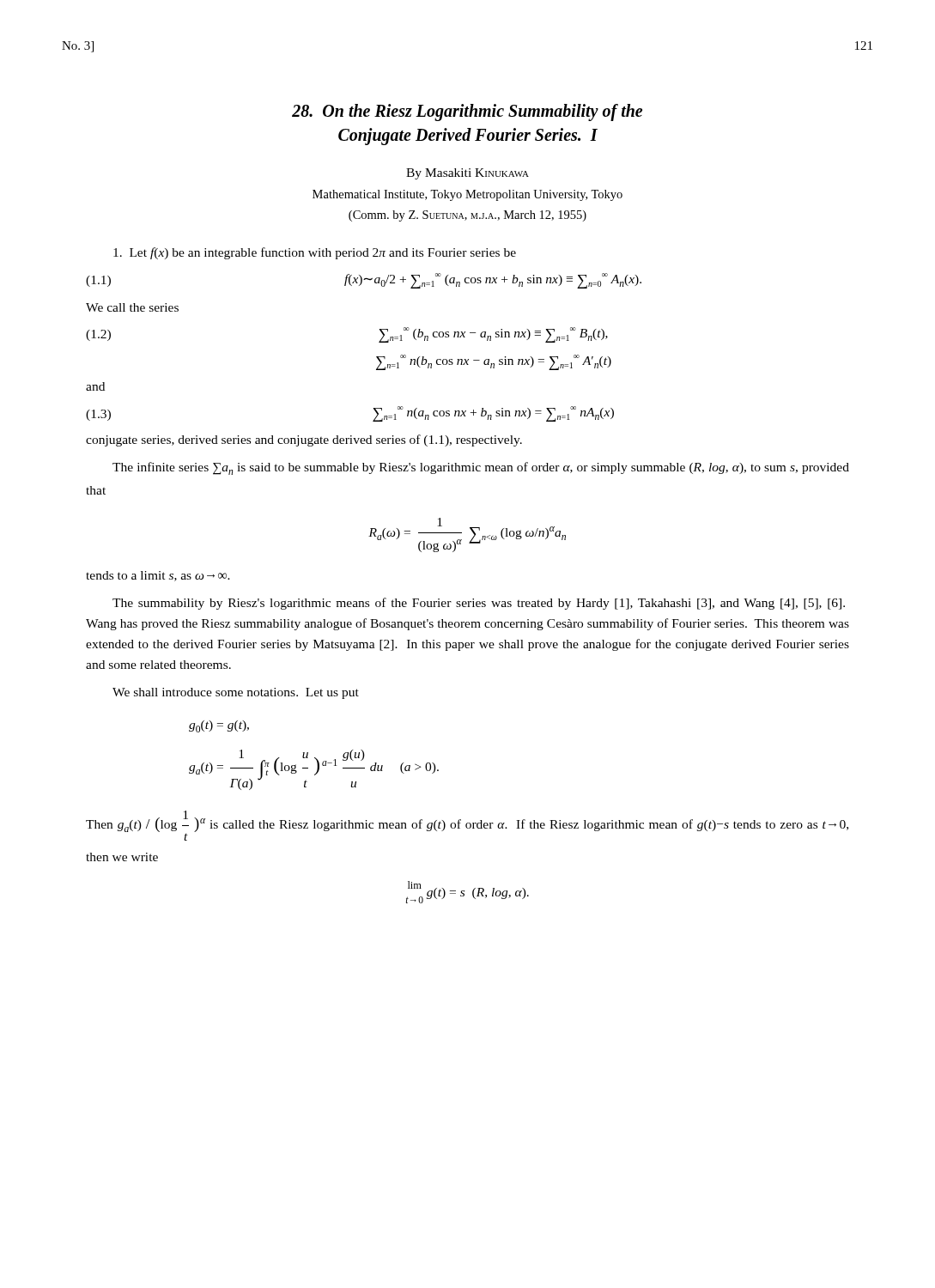Viewport: 935px width, 1288px height.
Task: Select the text that says "We call the series"
Action: [x=132, y=307]
